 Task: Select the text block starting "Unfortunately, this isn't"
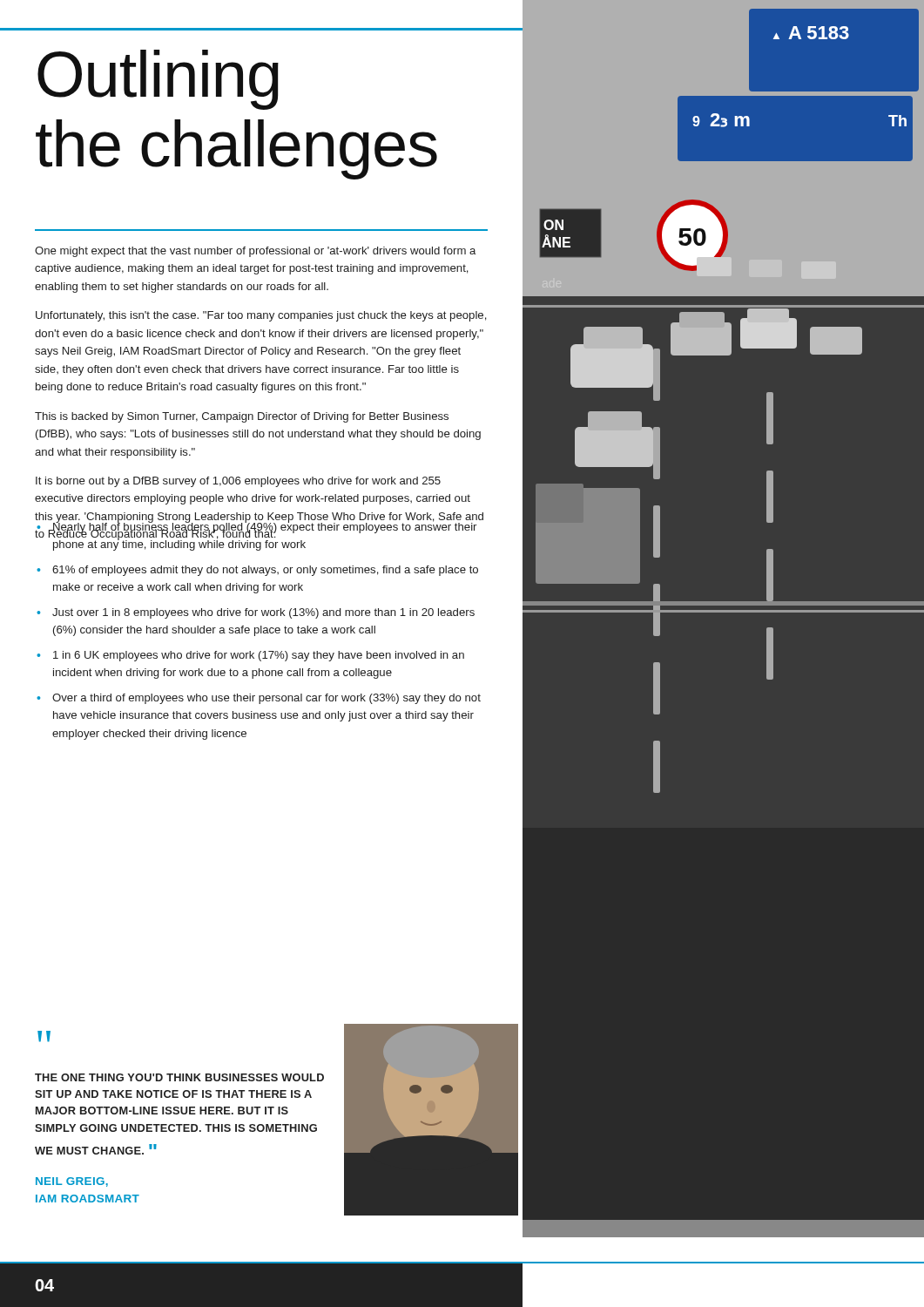[261, 352]
